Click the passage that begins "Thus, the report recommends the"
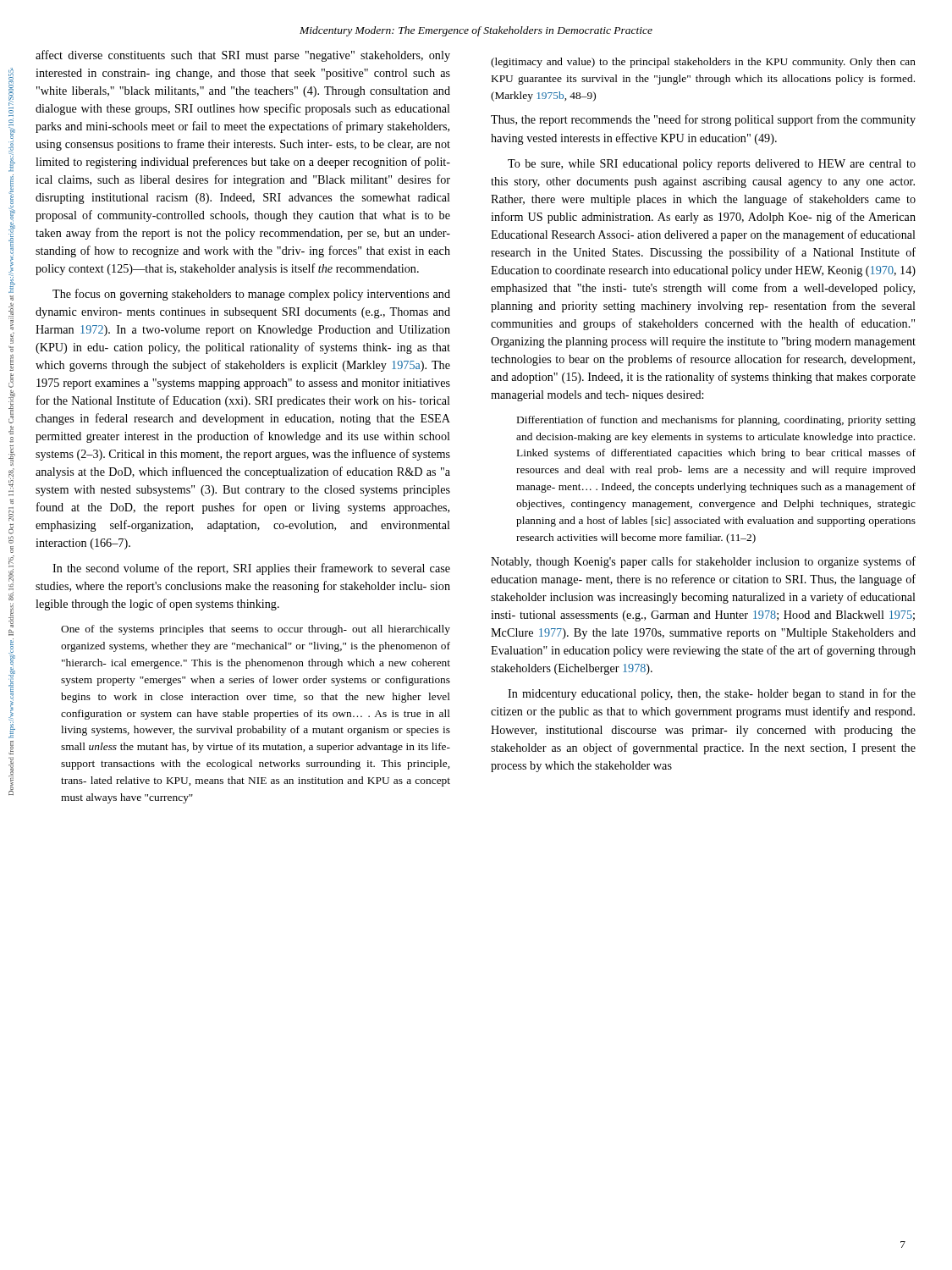This screenshot has width=952, height=1270. click(703, 129)
